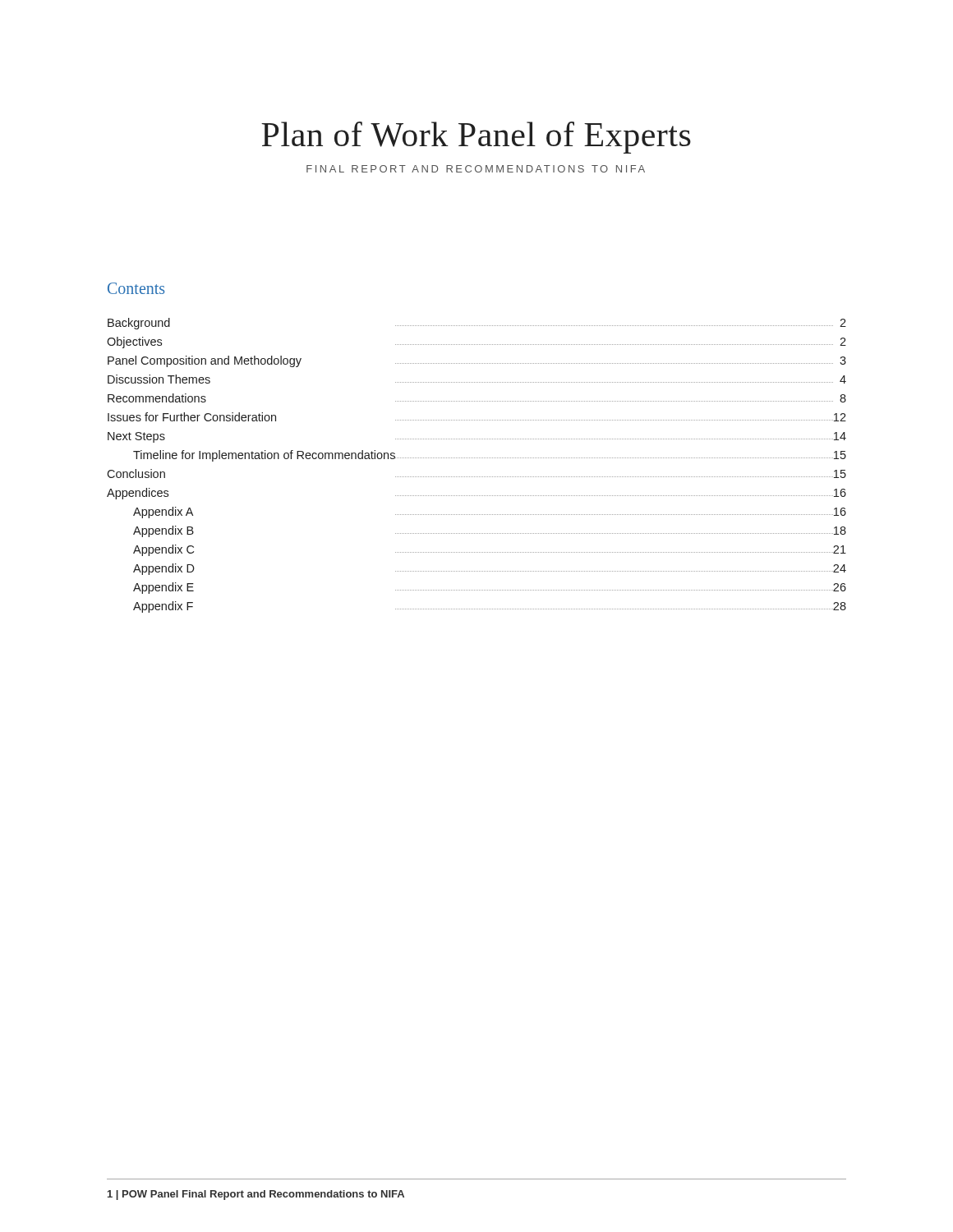953x1232 pixels.
Task: Select the list item that says "Background 2"
Action: (x=476, y=322)
